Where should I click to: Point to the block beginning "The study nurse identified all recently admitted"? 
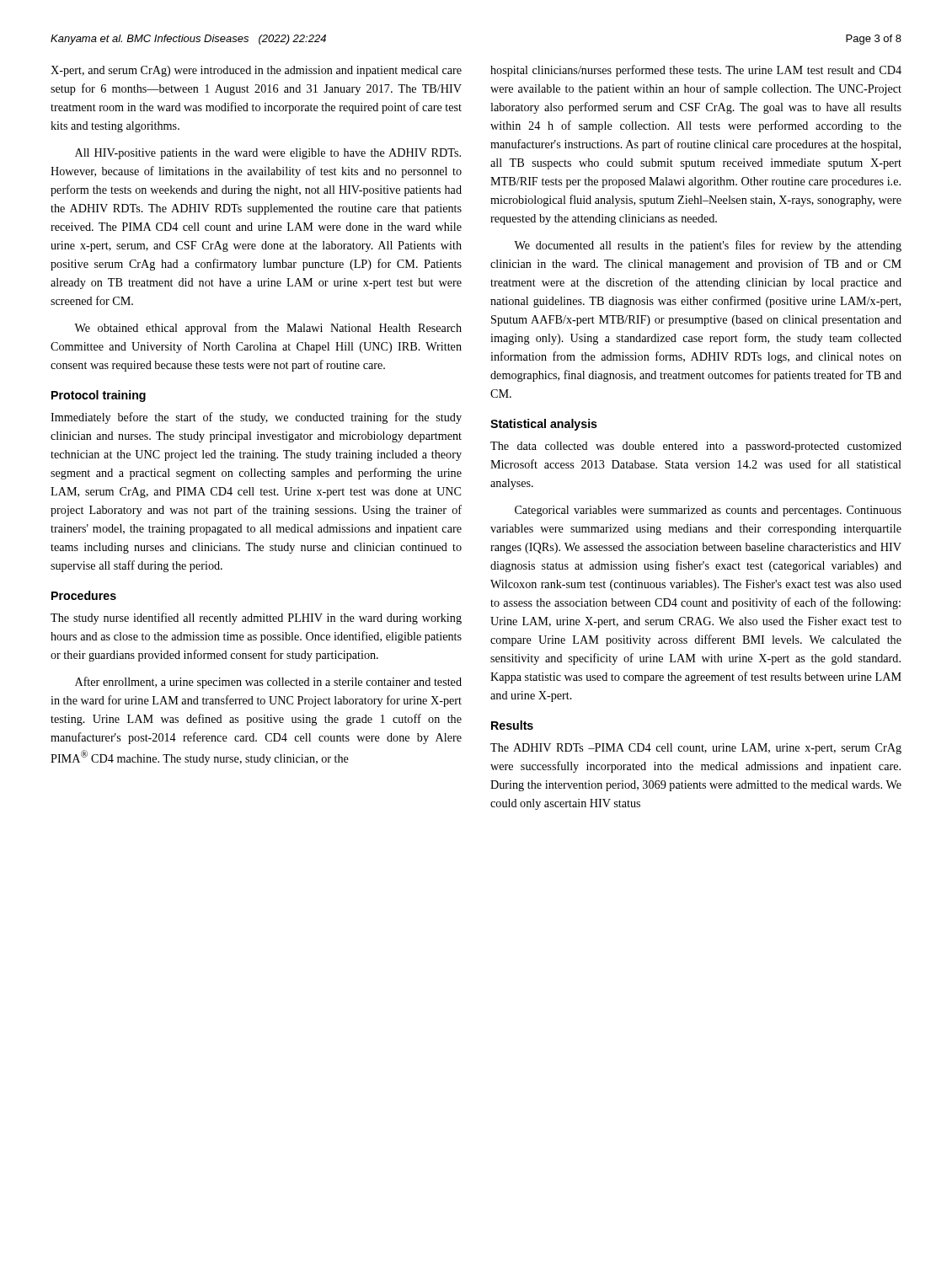coord(256,636)
